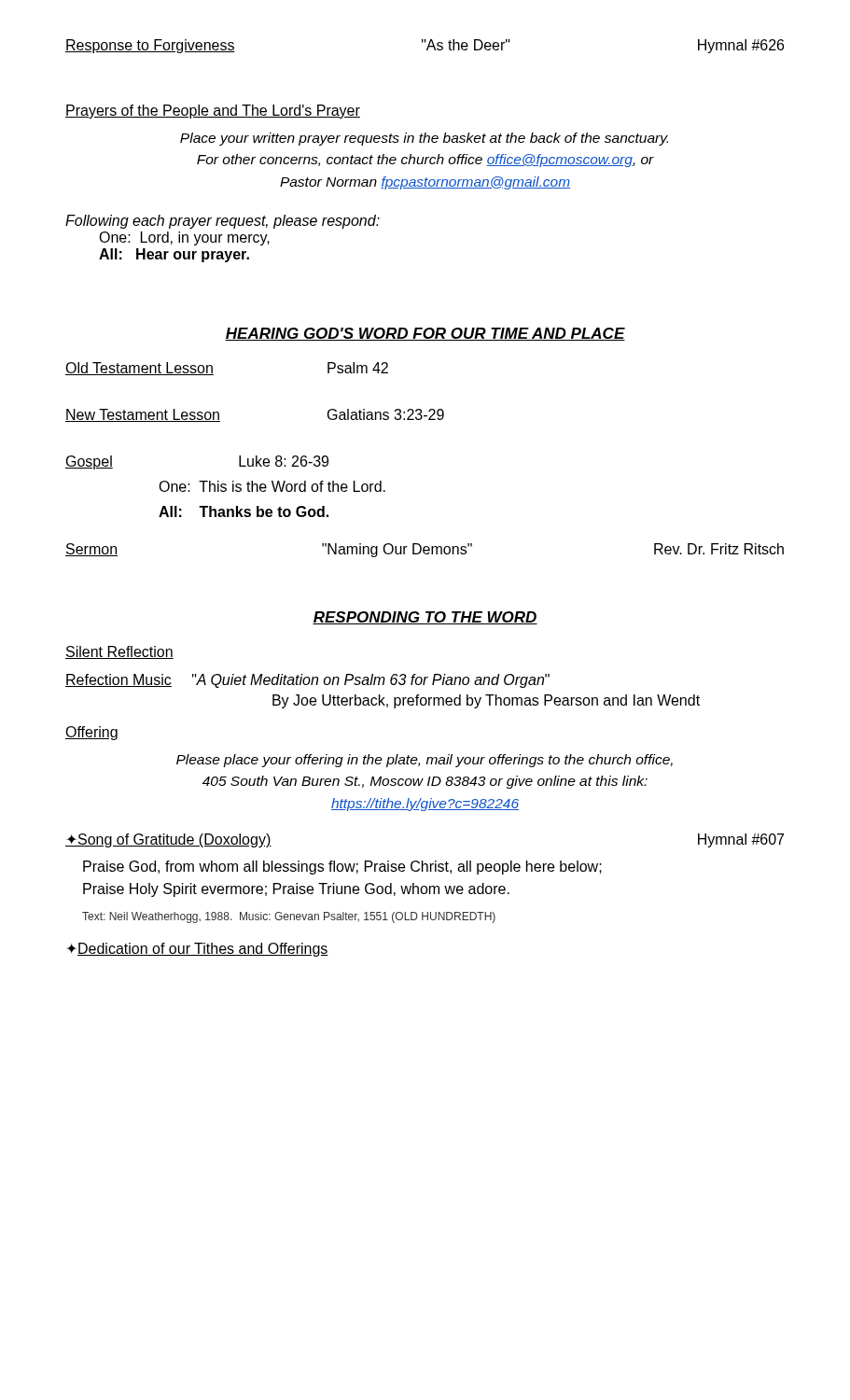Viewport: 850px width, 1400px height.
Task: Click the passage that begins "Please place your offering in the plate, mail"
Action: pyautogui.click(x=425, y=781)
